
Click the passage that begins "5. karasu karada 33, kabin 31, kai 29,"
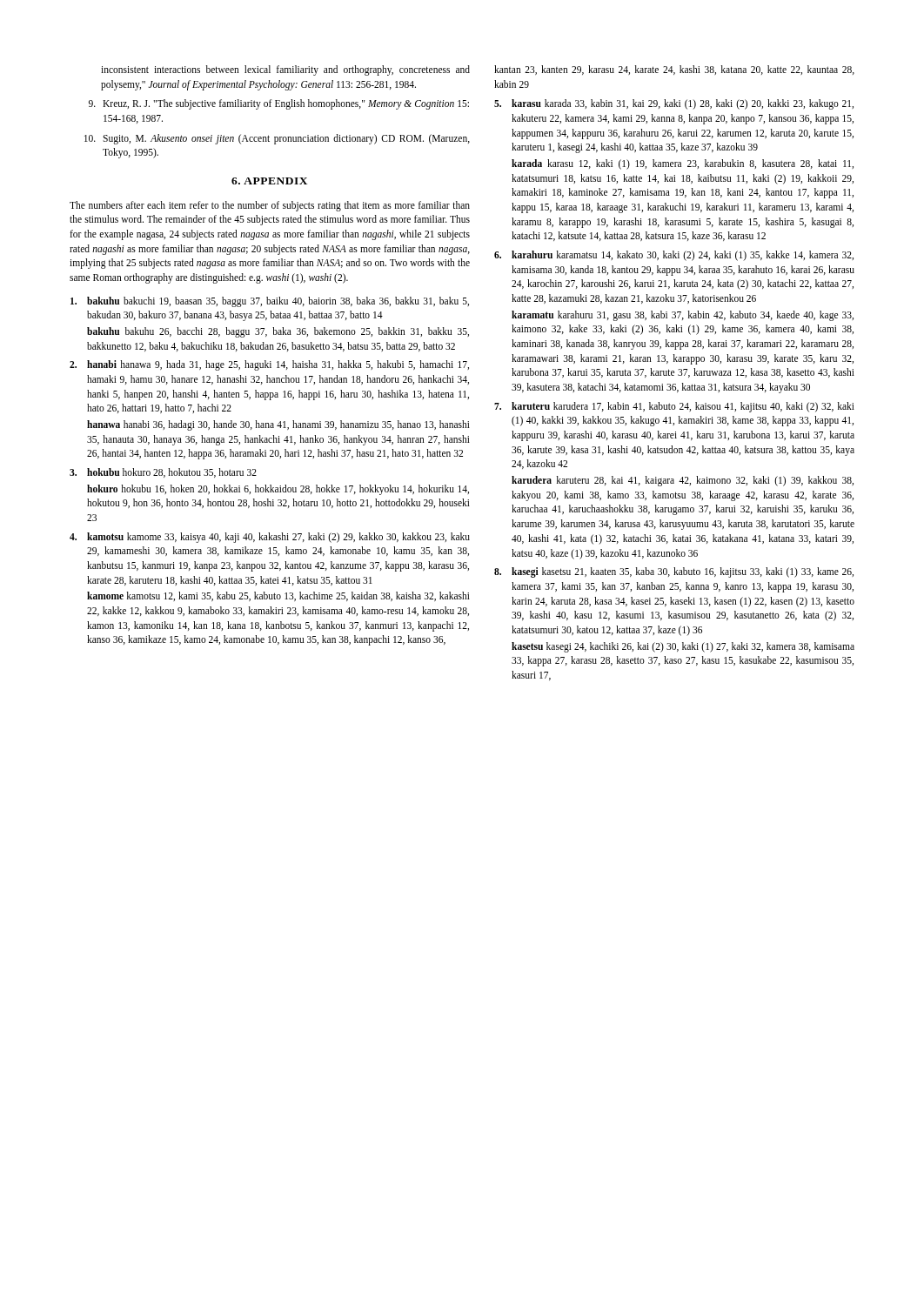tap(674, 170)
